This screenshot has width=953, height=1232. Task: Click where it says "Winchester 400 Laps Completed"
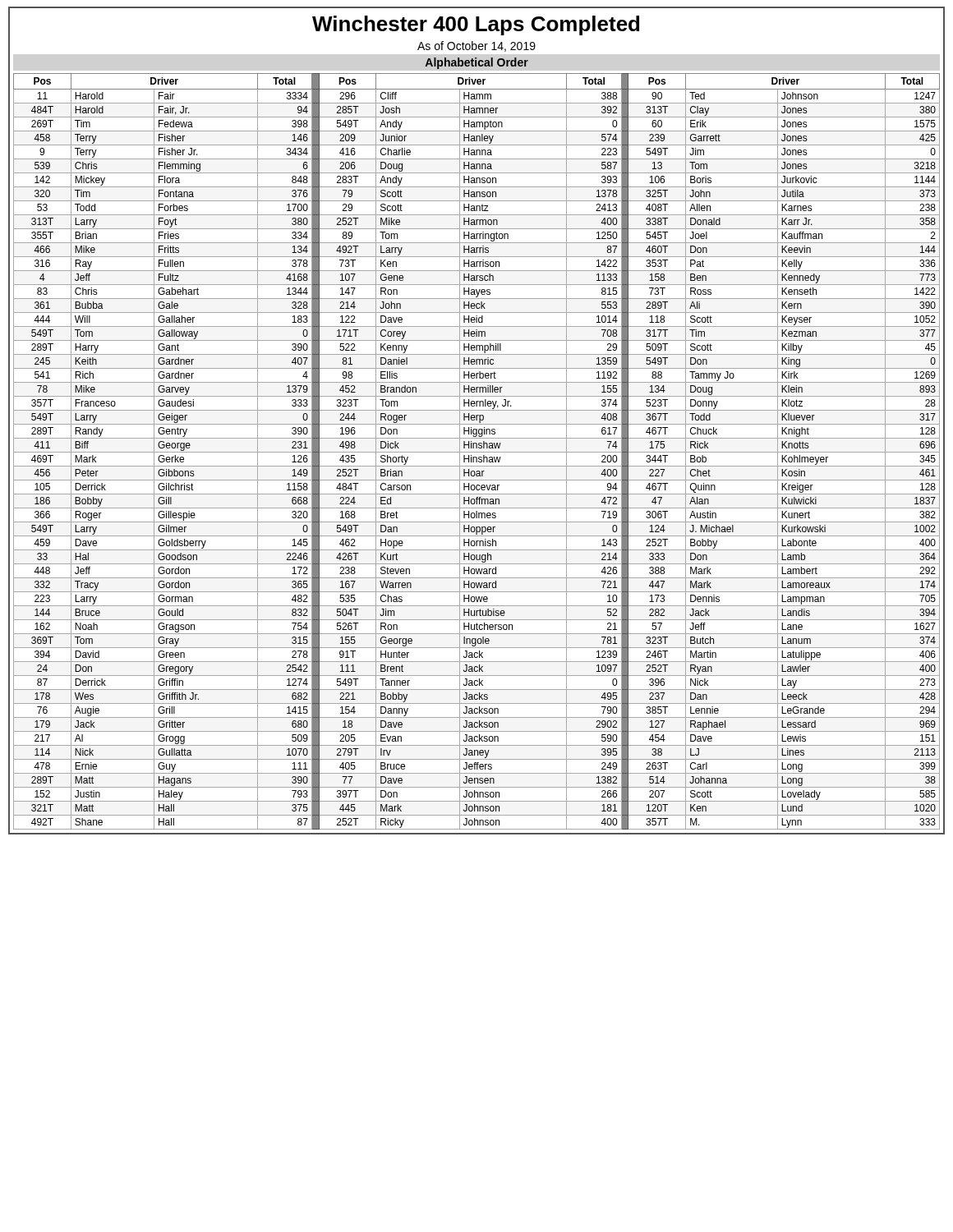[x=476, y=24]
